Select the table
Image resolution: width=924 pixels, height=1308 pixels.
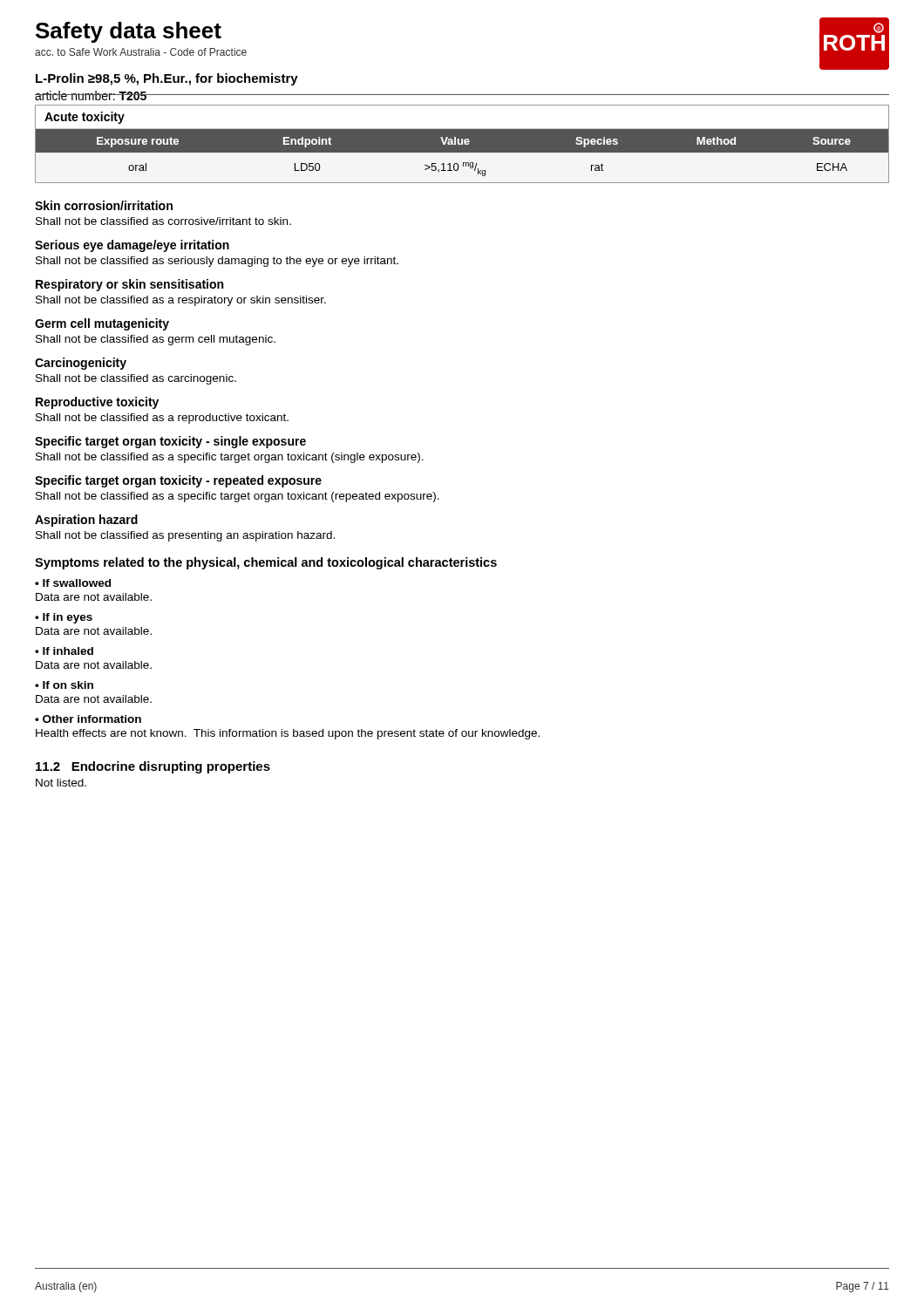tap(462, 144)
